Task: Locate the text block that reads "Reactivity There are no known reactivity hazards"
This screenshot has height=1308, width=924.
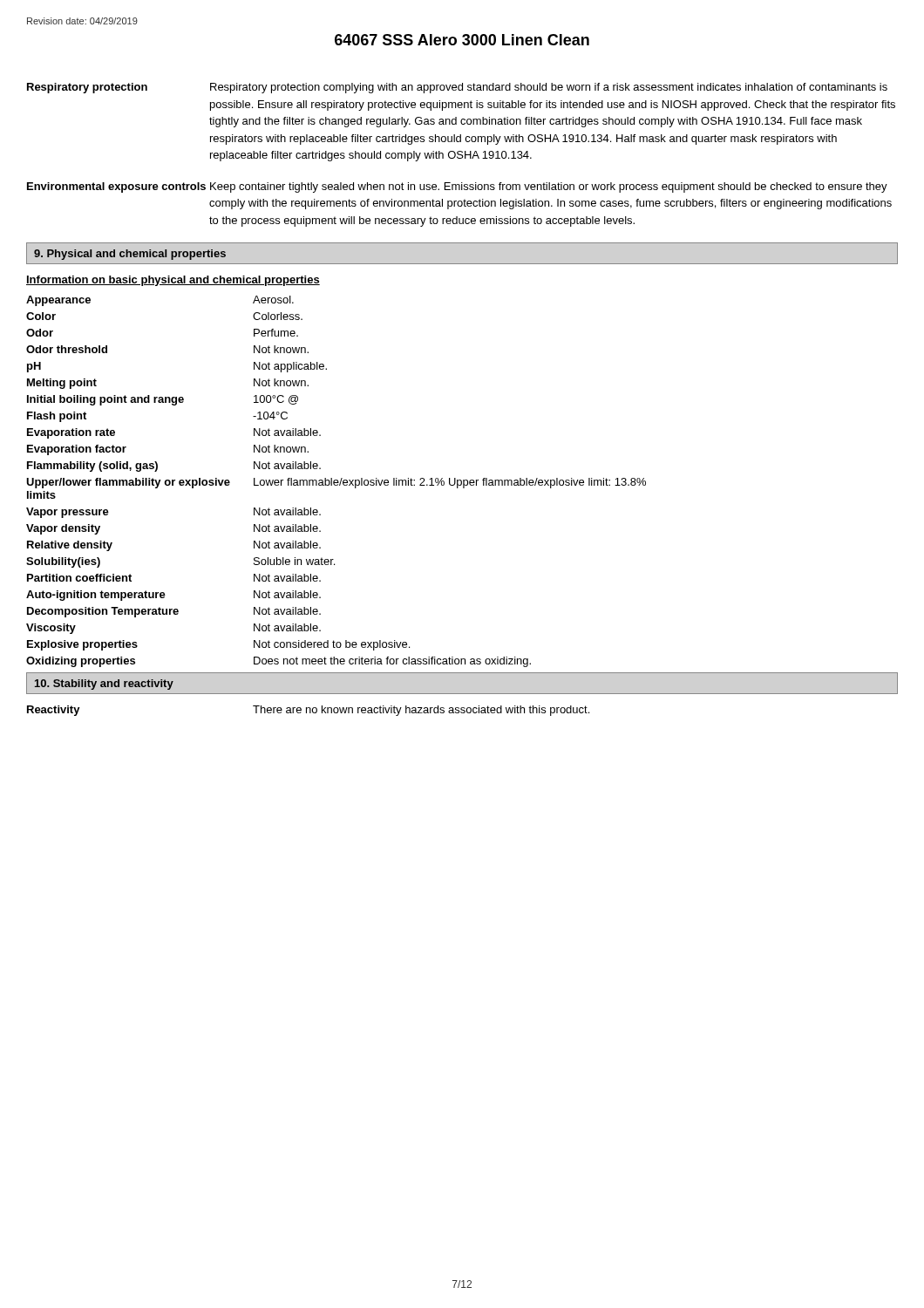Action: [x=462, y=709]
